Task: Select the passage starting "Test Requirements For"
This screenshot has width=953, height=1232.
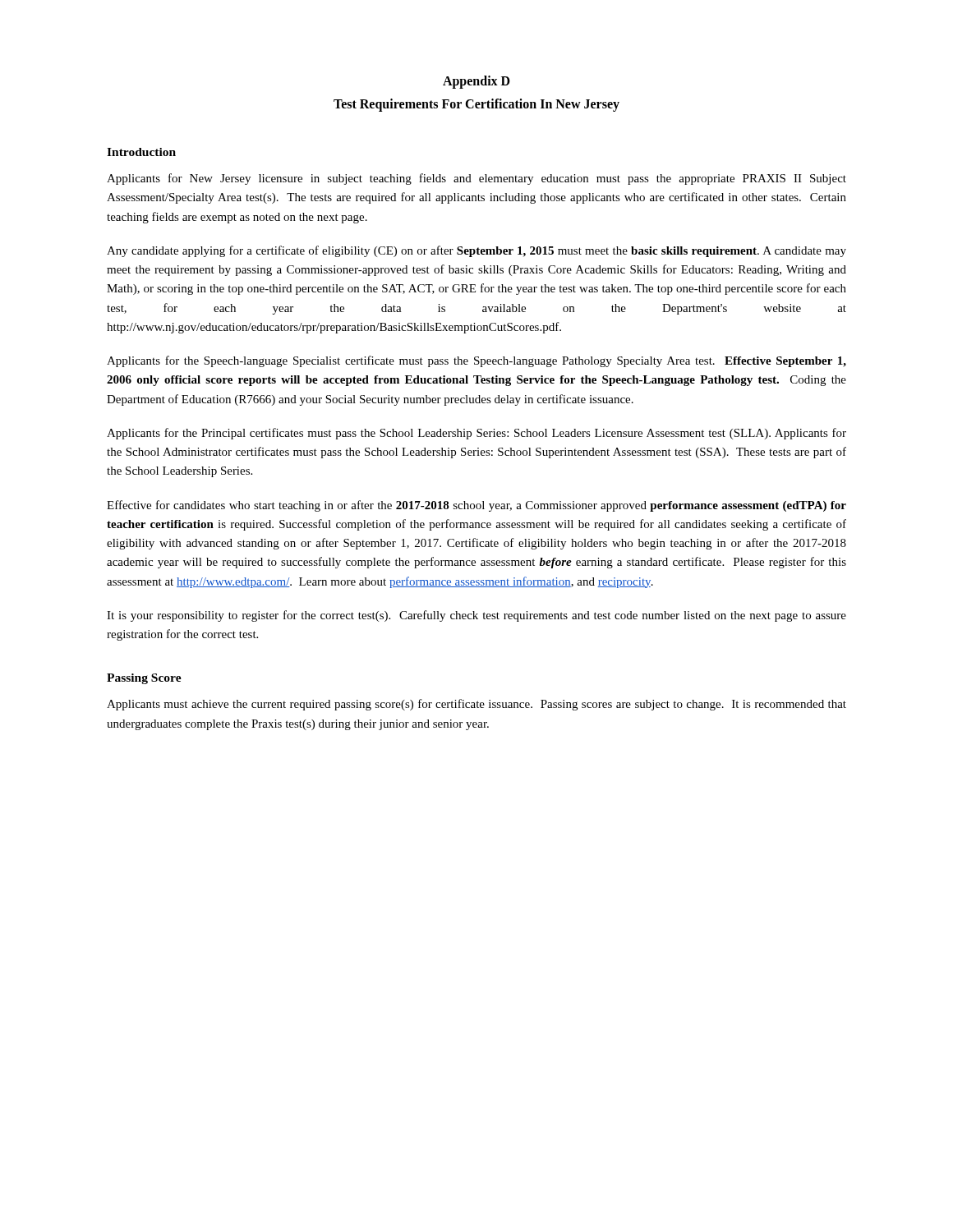Action: pyautogui.click(x=476, y=104)
